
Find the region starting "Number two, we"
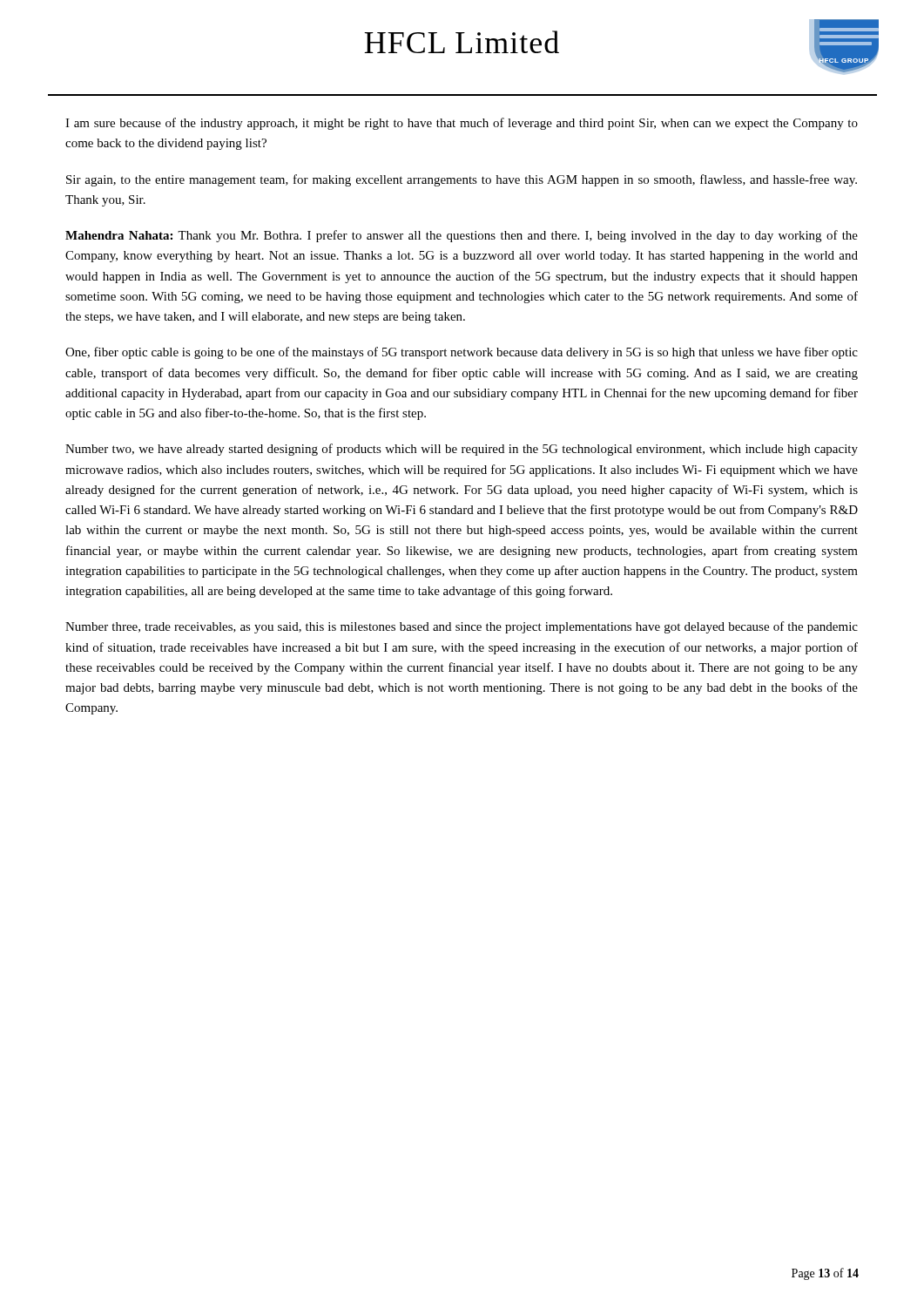pyautogui.click(x=462, y=520)
